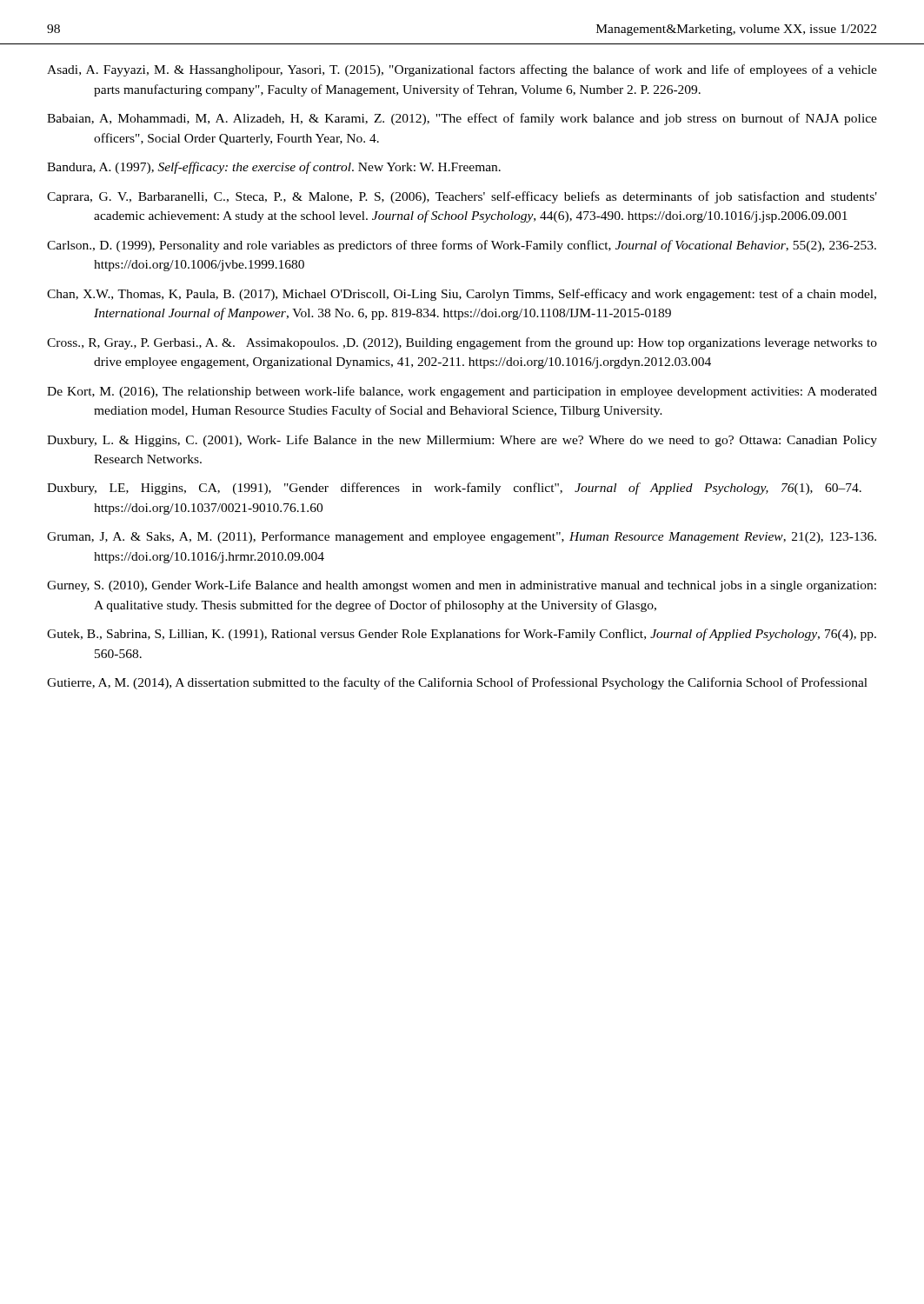
Task: Select the list item that reads "Cross., R, Gray., P. Gerbasi., A. &."
Action: click(462, 352)
